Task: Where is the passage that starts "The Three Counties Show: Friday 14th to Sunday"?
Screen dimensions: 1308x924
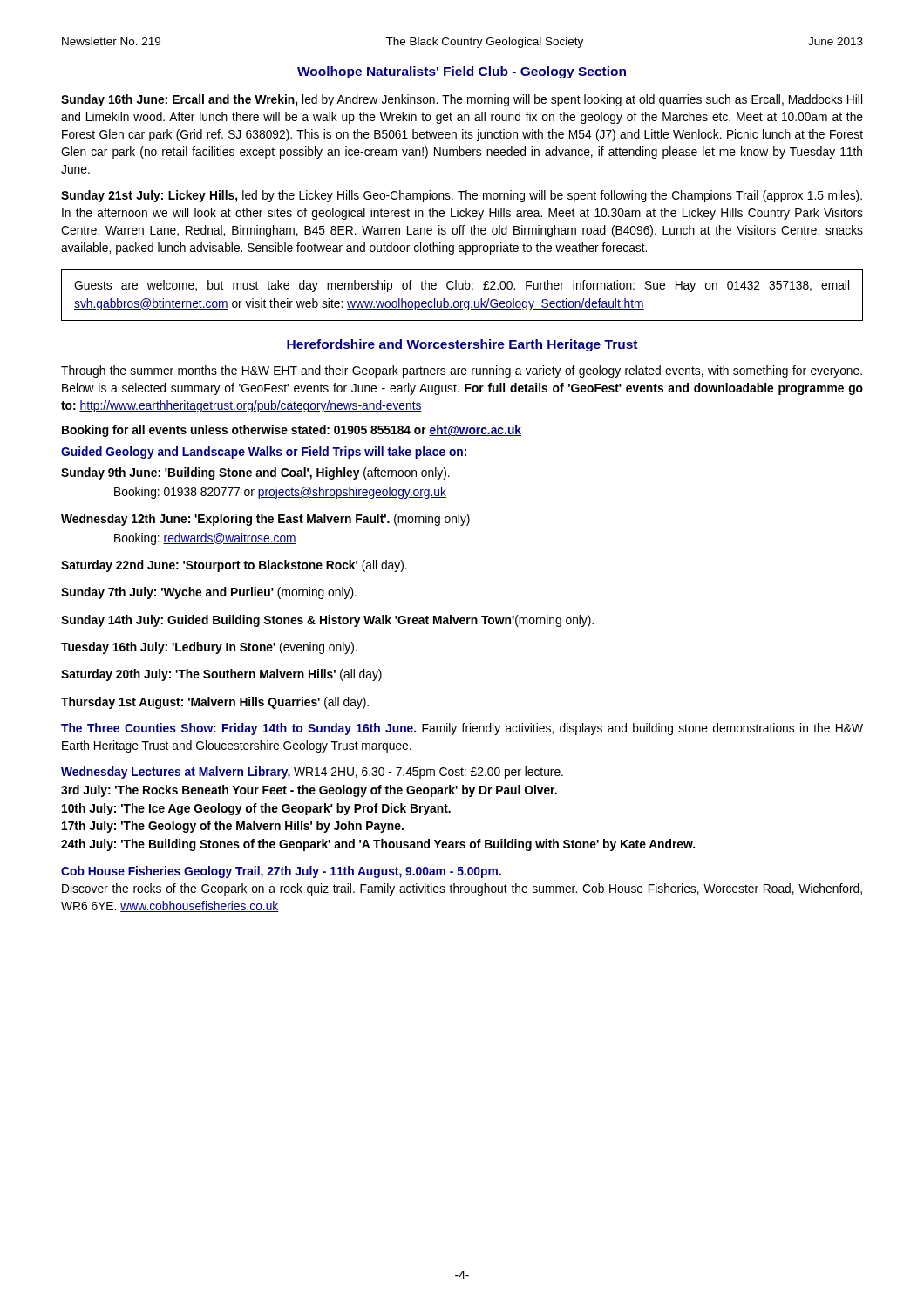Action: 462,737
